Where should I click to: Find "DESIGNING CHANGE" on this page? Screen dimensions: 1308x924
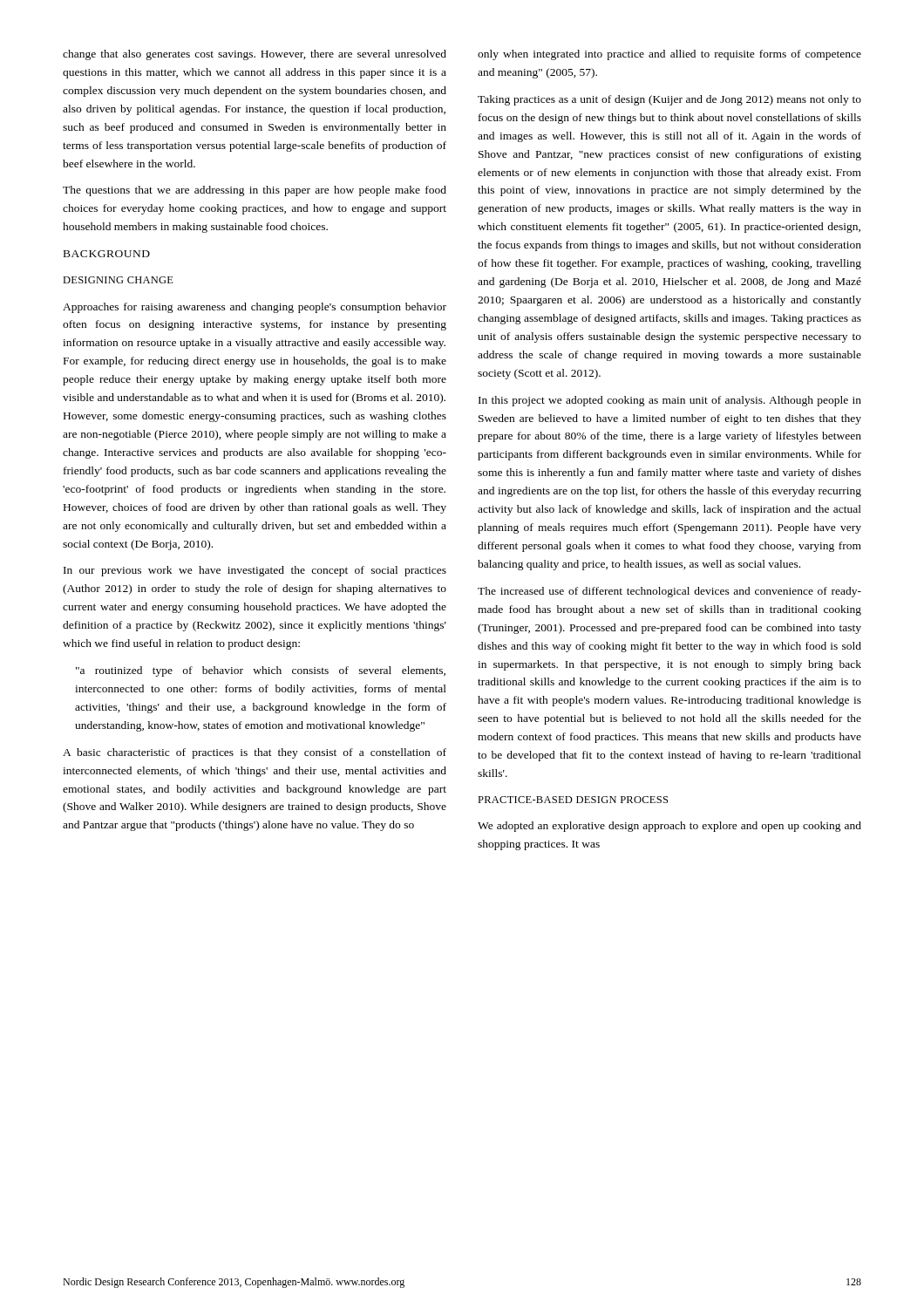click(118, 280)
